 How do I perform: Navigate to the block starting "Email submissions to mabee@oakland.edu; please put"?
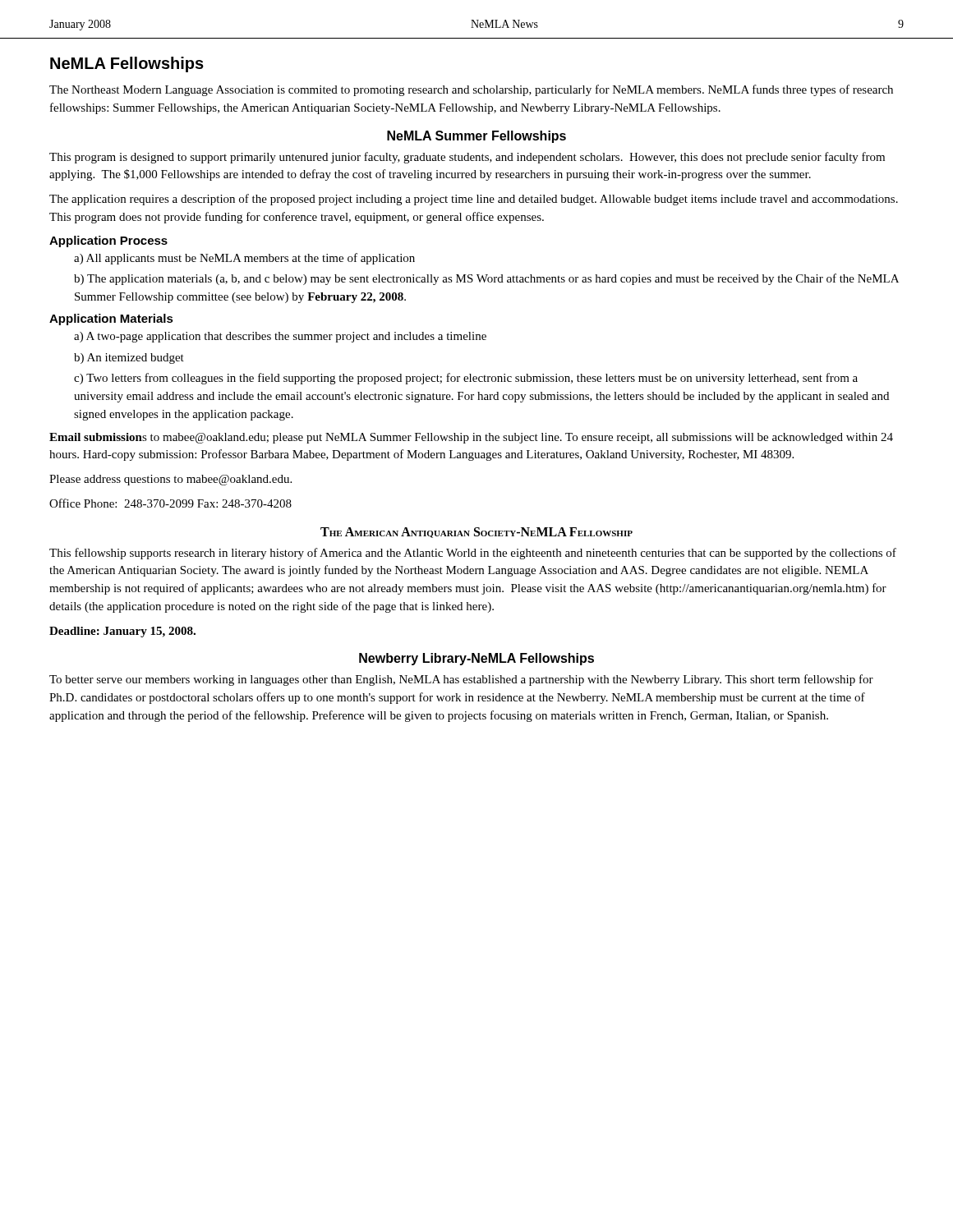click(471, 445)
